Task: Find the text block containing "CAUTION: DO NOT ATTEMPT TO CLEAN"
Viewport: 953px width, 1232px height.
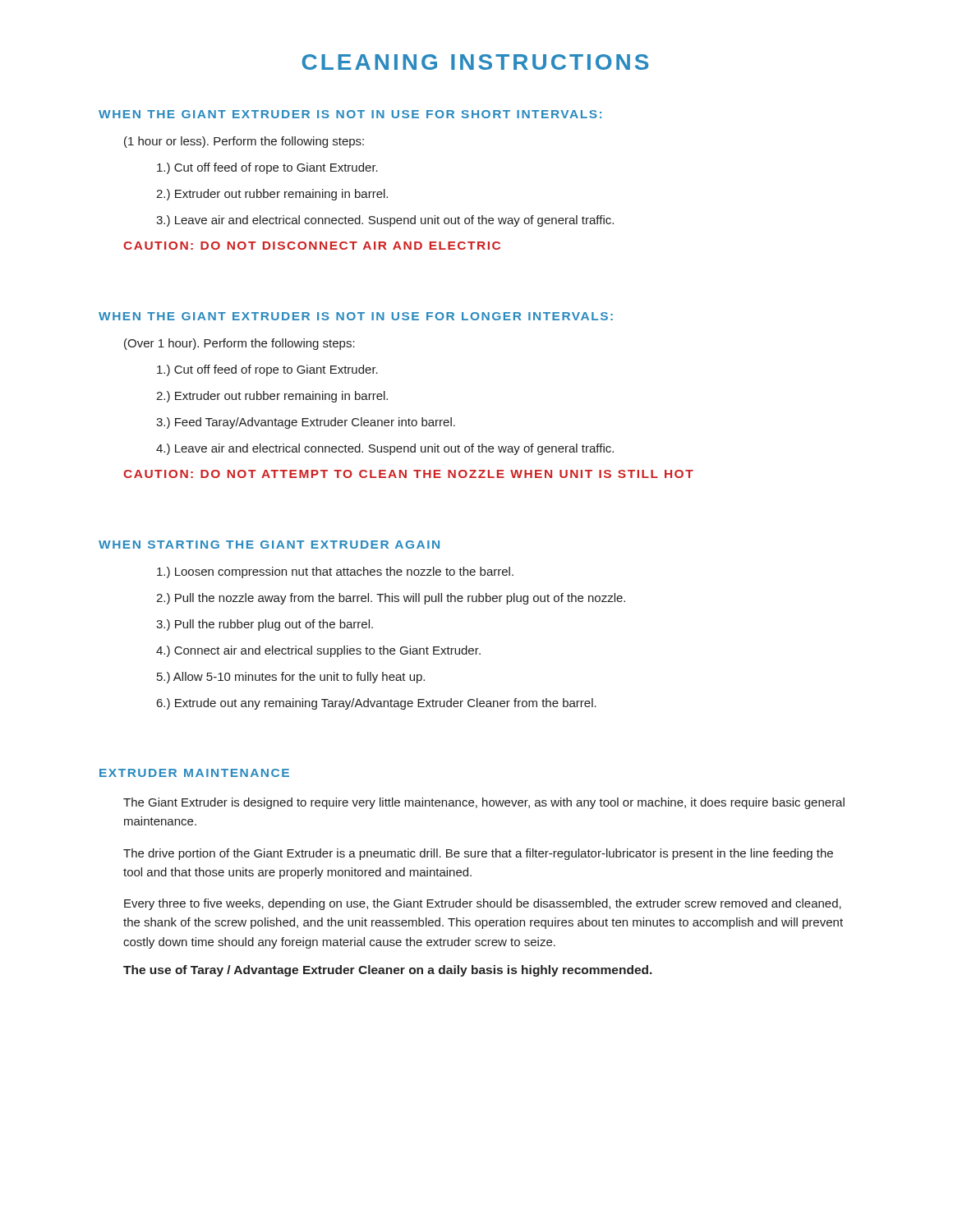Action: (489, 474)
